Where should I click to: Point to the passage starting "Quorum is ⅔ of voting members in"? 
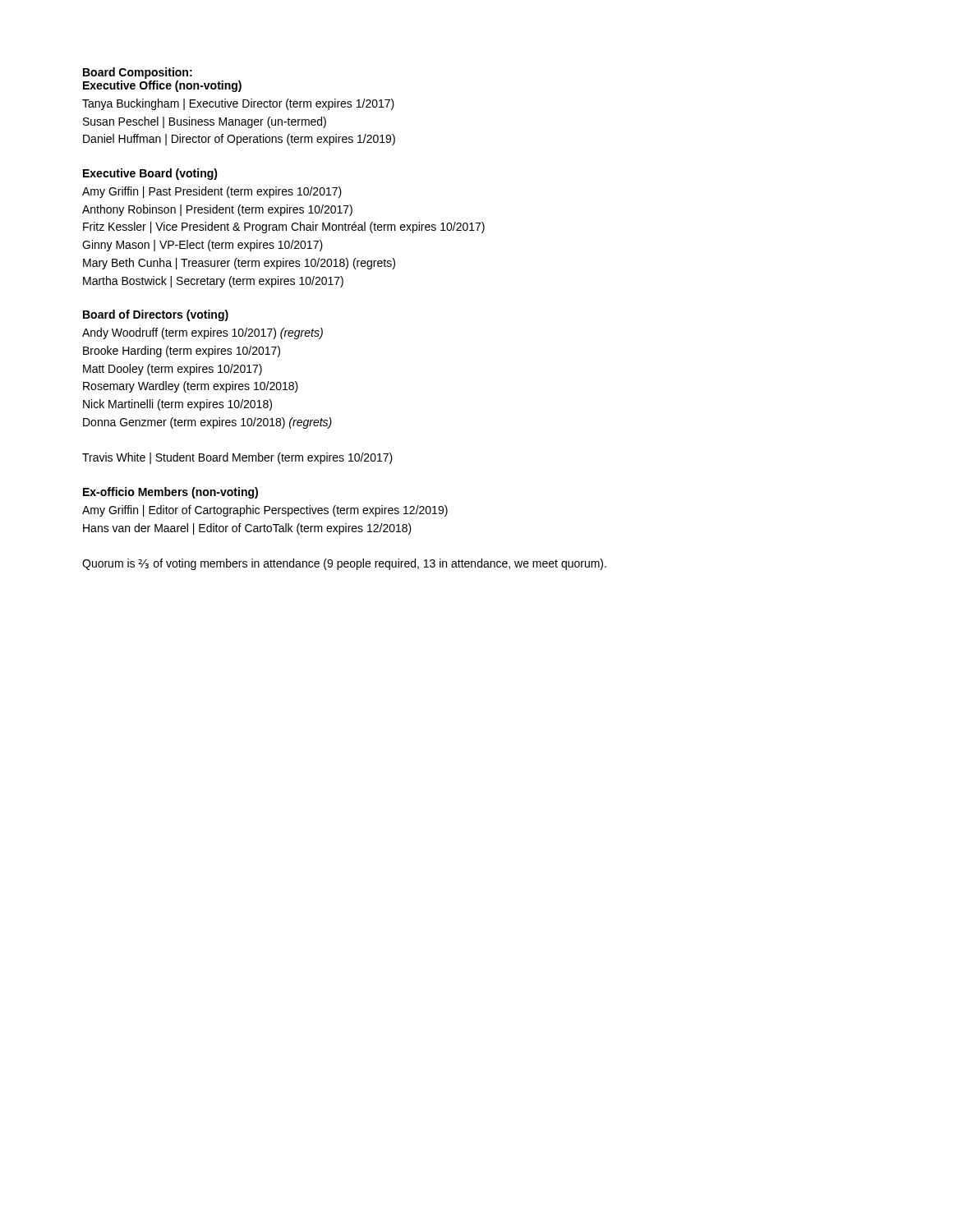coord(476,564)
